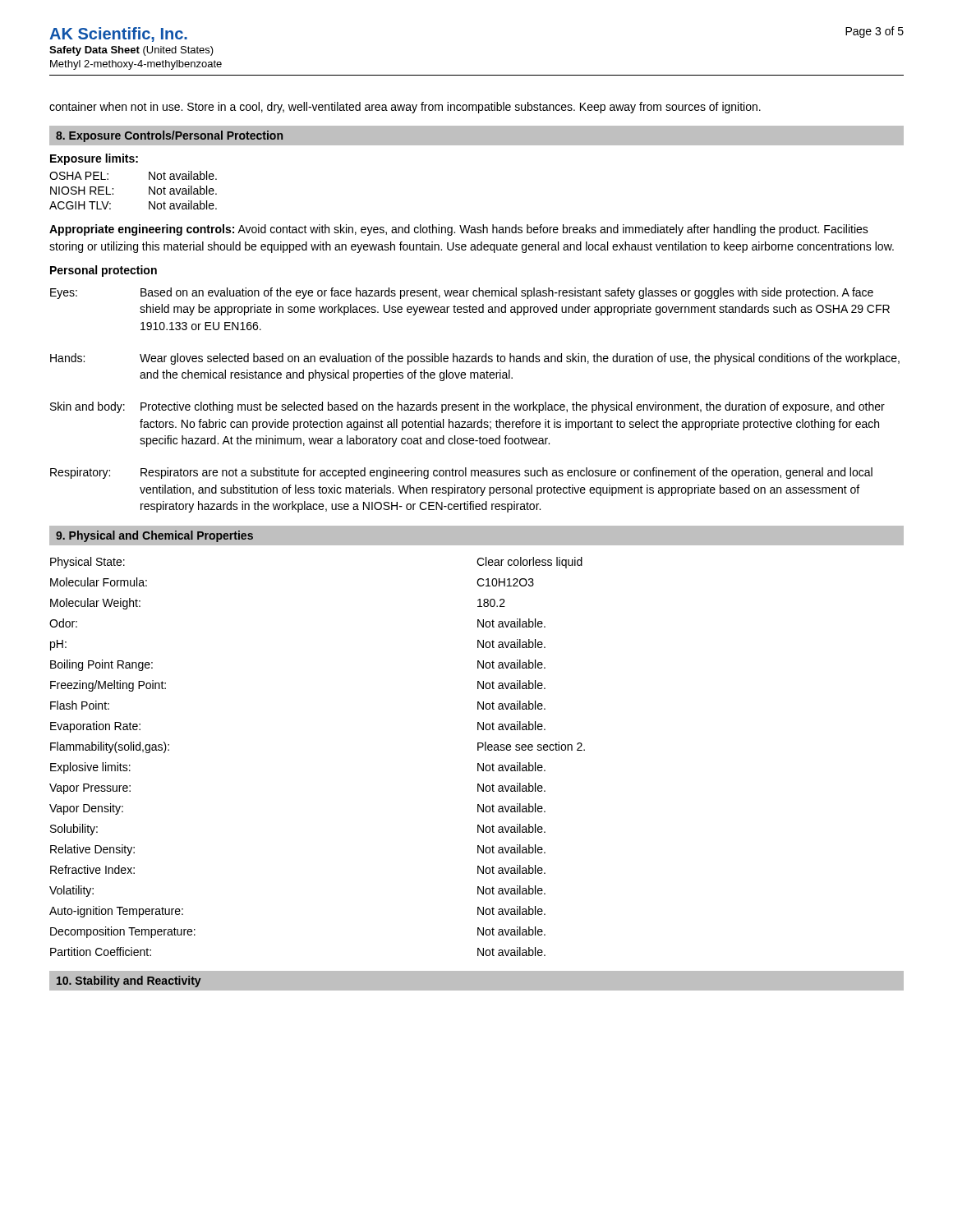
Task: Locate the element starting "Appropriate engineering controls: Avoid"
Action: pyautogui.click(x=472, y=238)
